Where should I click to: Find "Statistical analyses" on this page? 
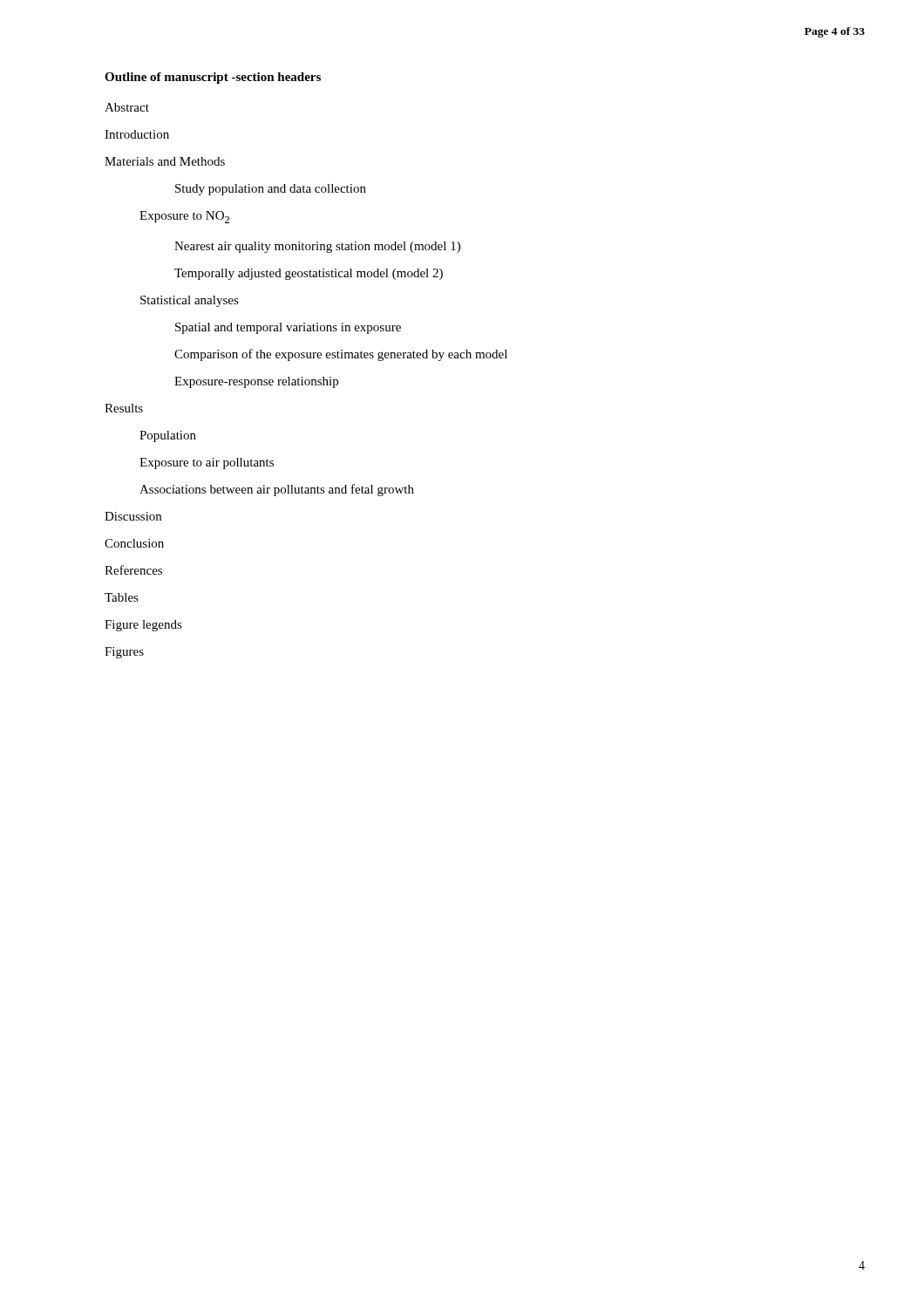pos(189,300)
